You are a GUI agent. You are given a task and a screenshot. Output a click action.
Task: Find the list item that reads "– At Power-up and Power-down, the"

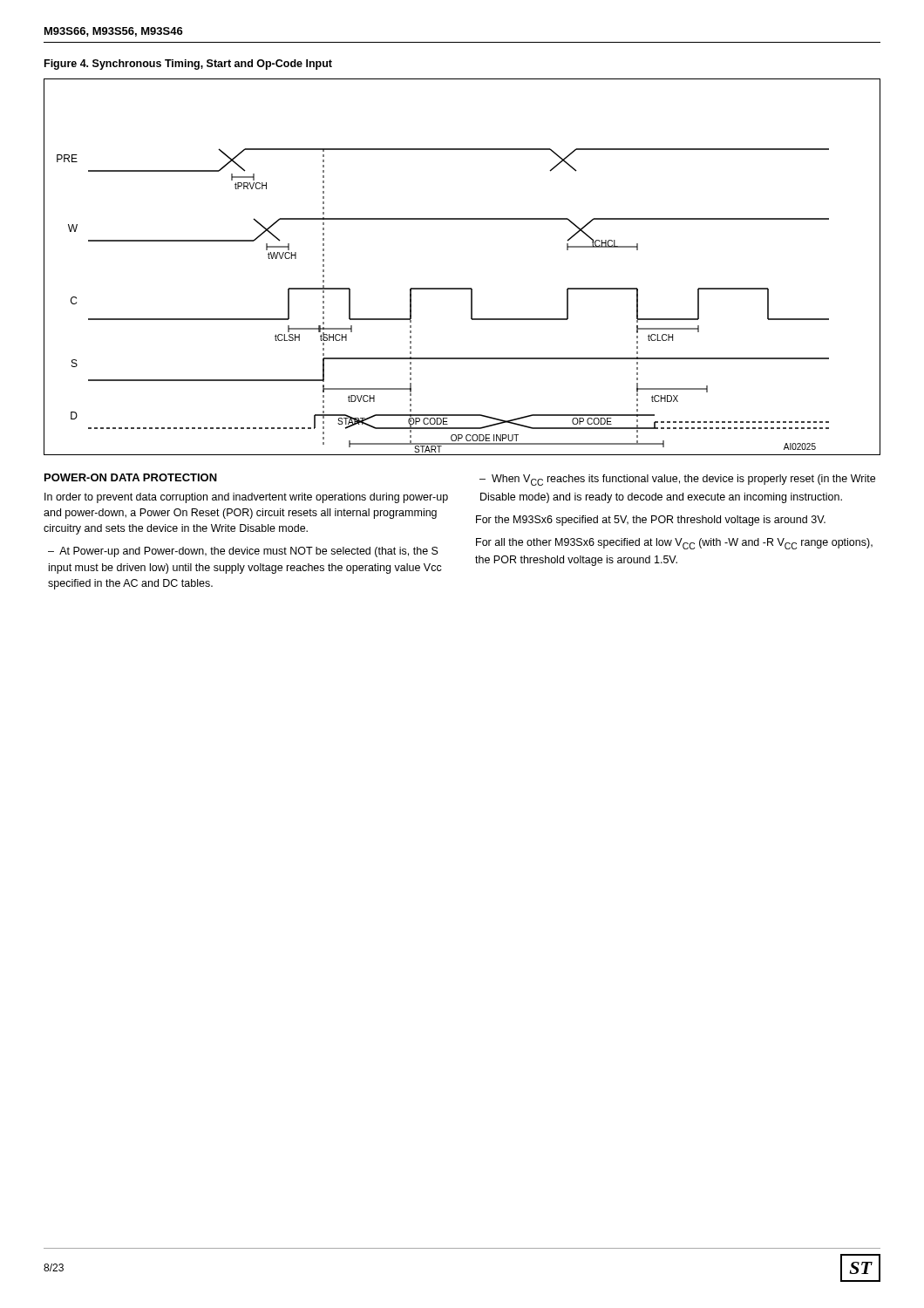(x=245, y=567)
